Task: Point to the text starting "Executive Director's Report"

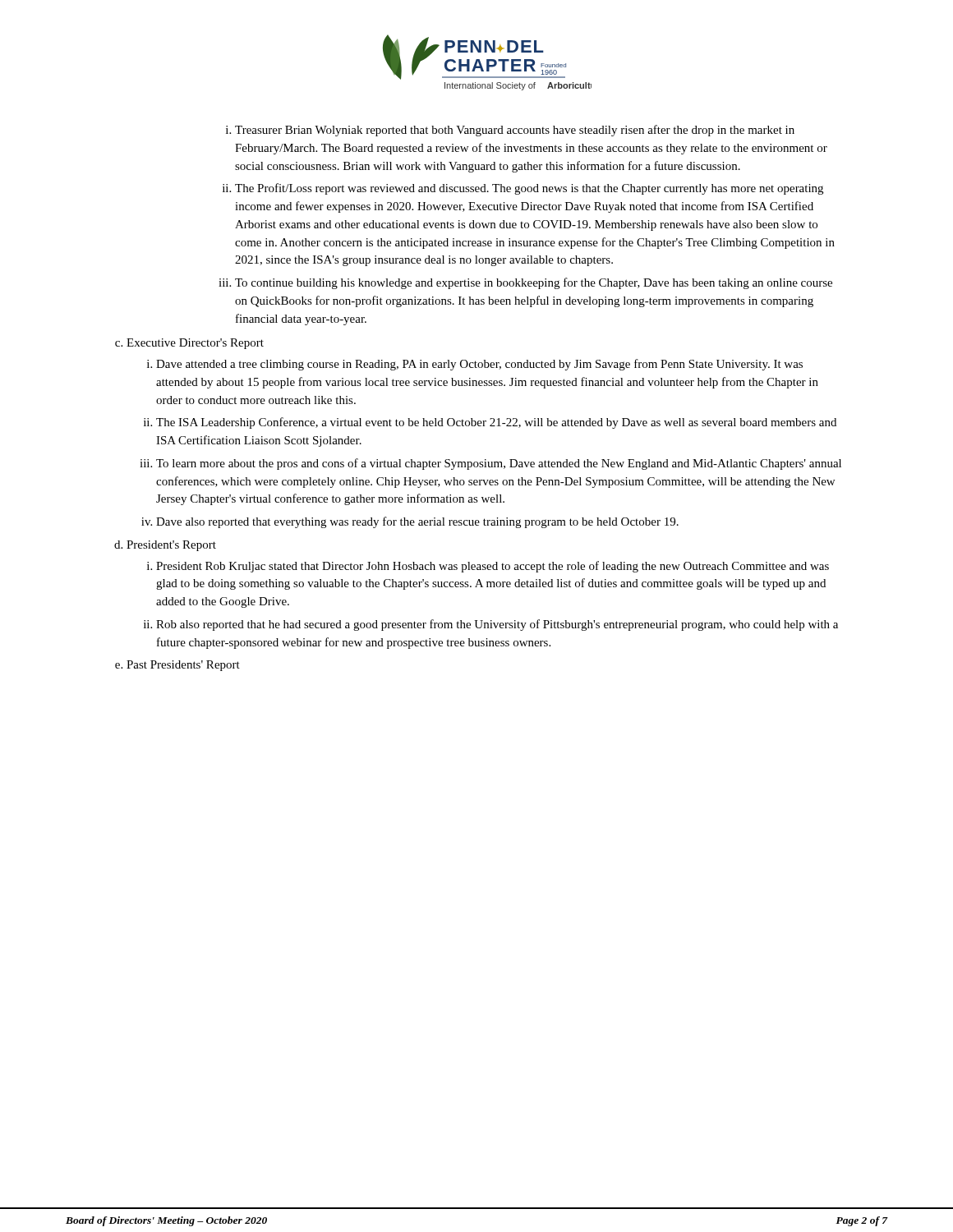Action: (486, 434)
